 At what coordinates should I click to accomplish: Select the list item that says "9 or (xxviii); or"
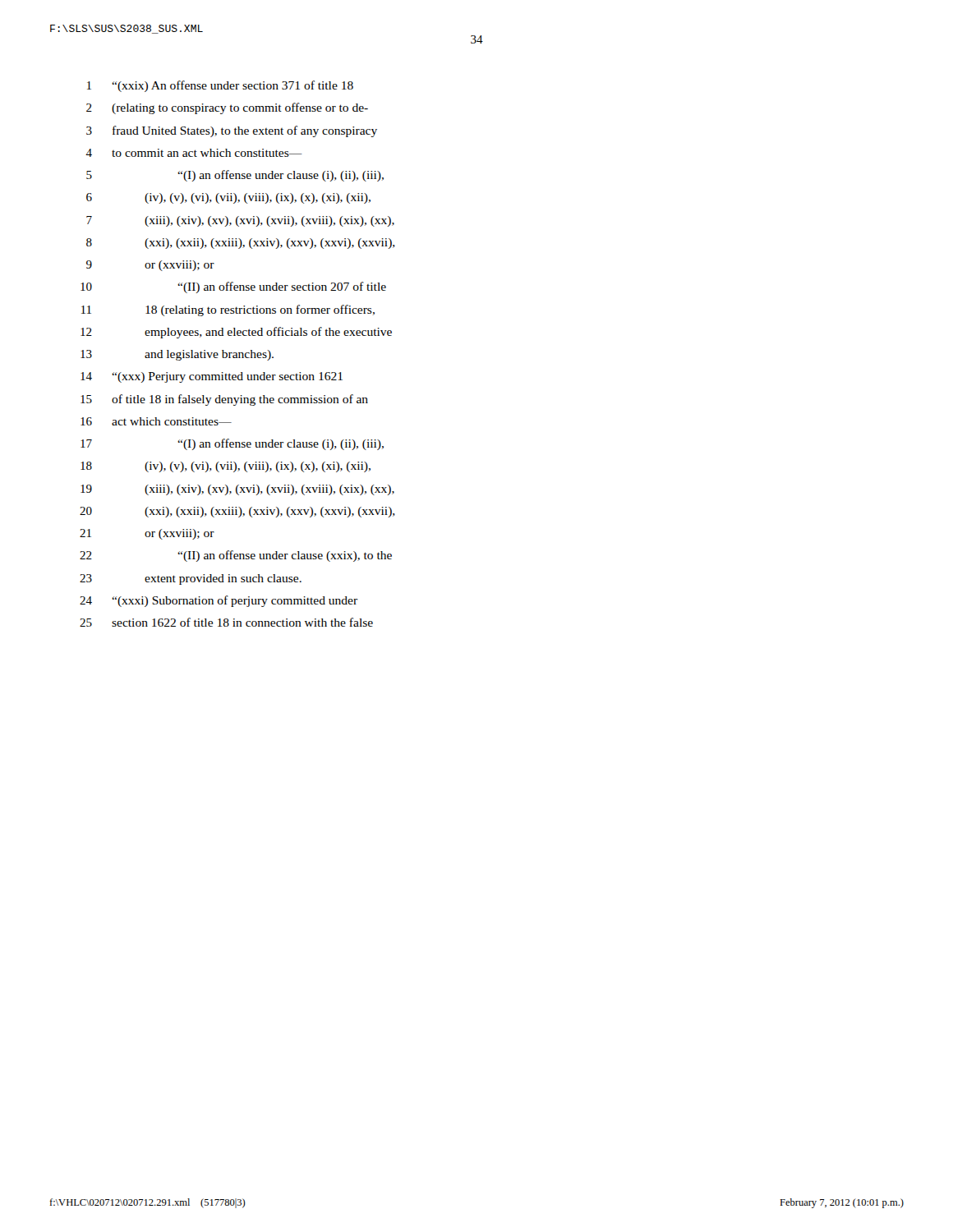tap(150, 266)
